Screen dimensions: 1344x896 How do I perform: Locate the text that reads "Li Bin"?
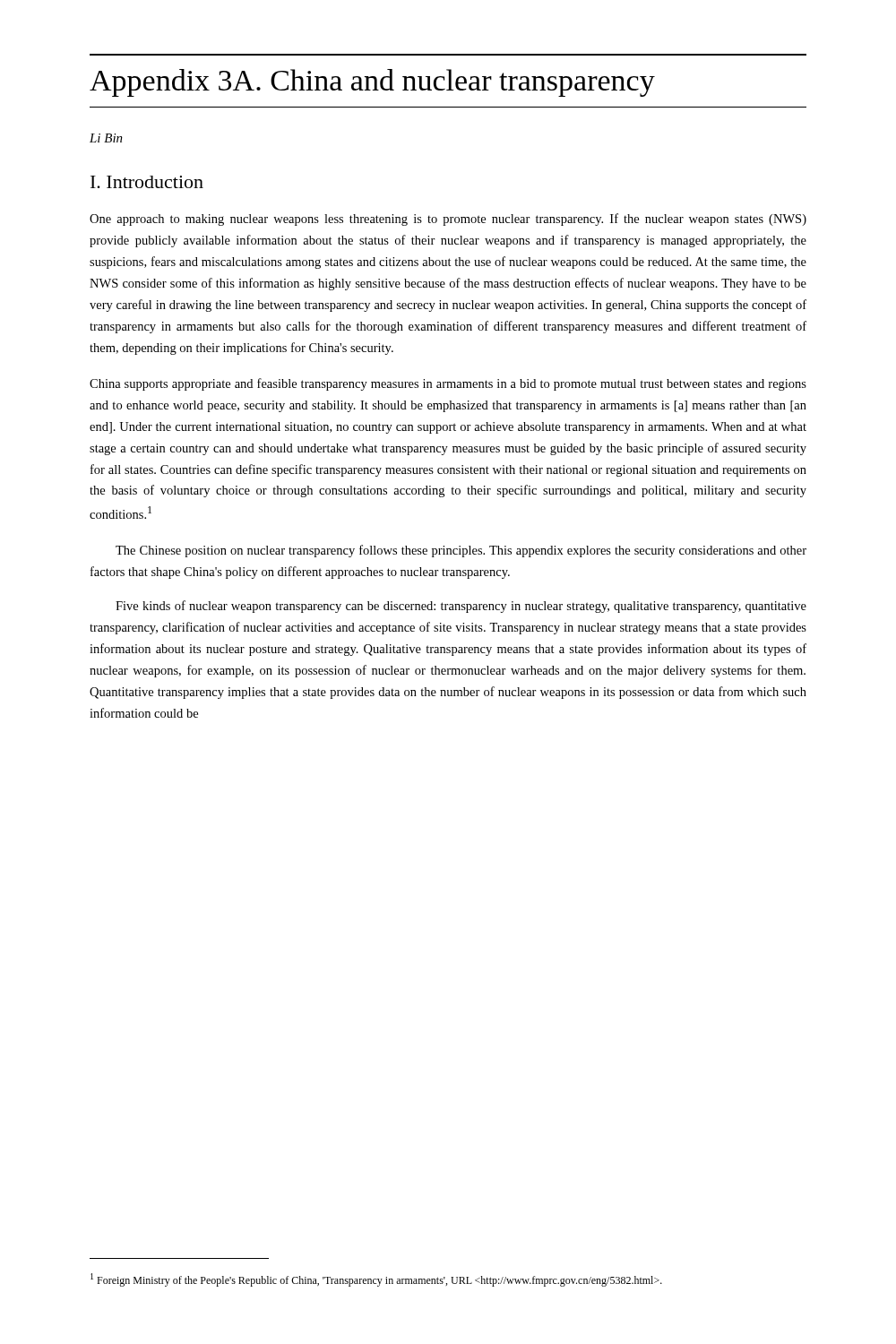click(x=106, y=138)
